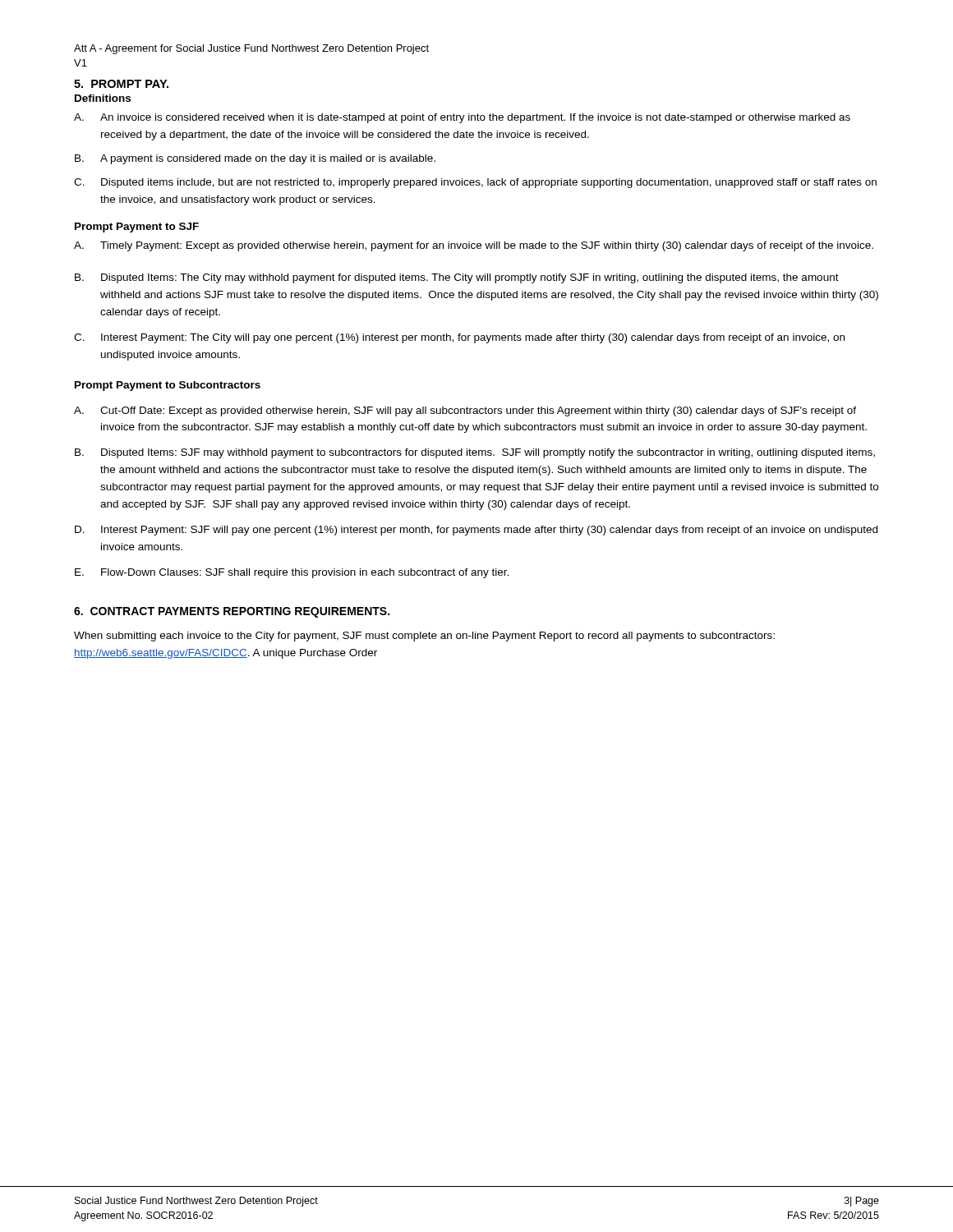Find the list item that says "B. Disputed Items: The City"

click(x=476, y=295)
